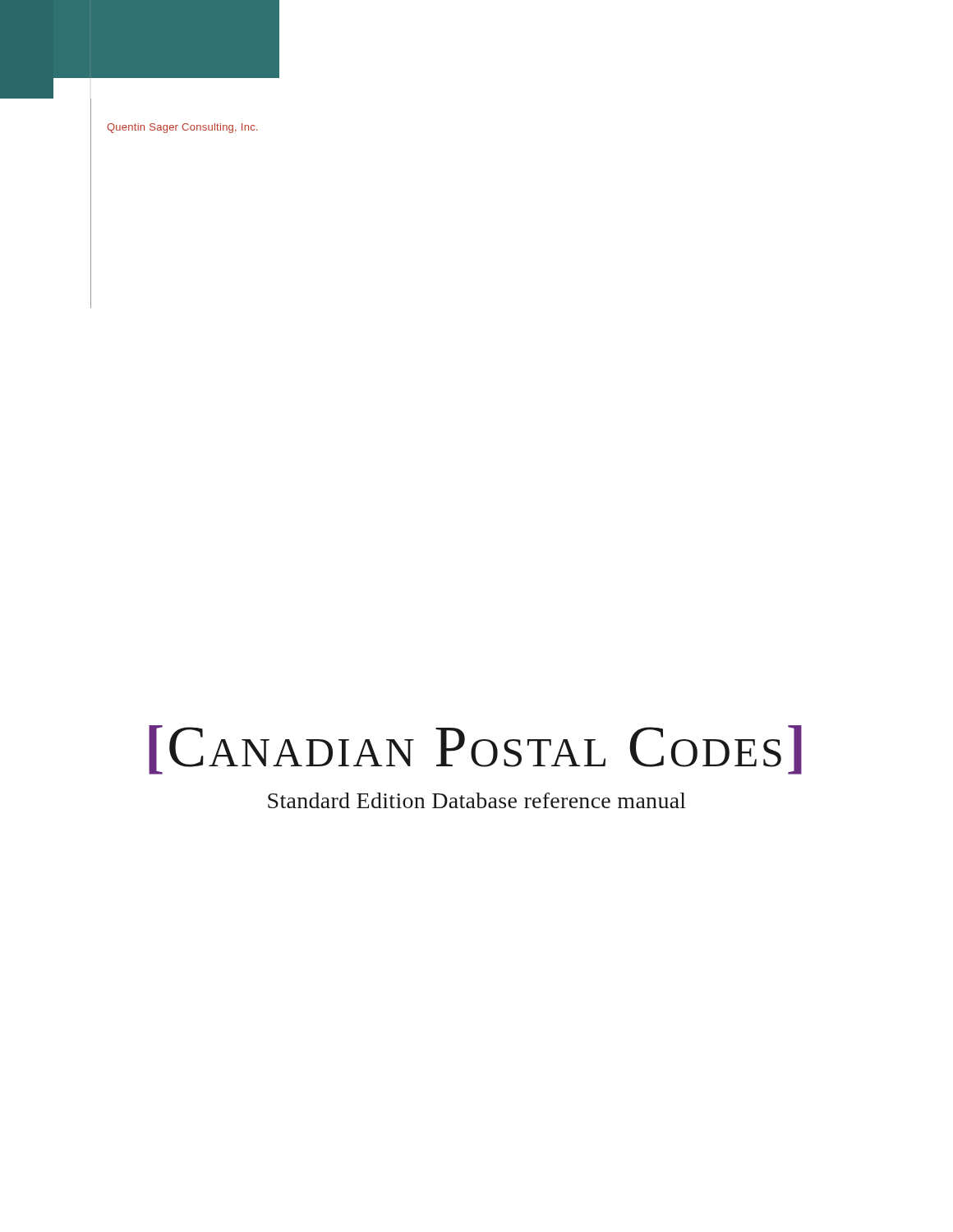Click on the text that reads "Quentin Sager Consulting, Inc."
Viewport: 953px width, 1232px height.
tap(183, 127)
